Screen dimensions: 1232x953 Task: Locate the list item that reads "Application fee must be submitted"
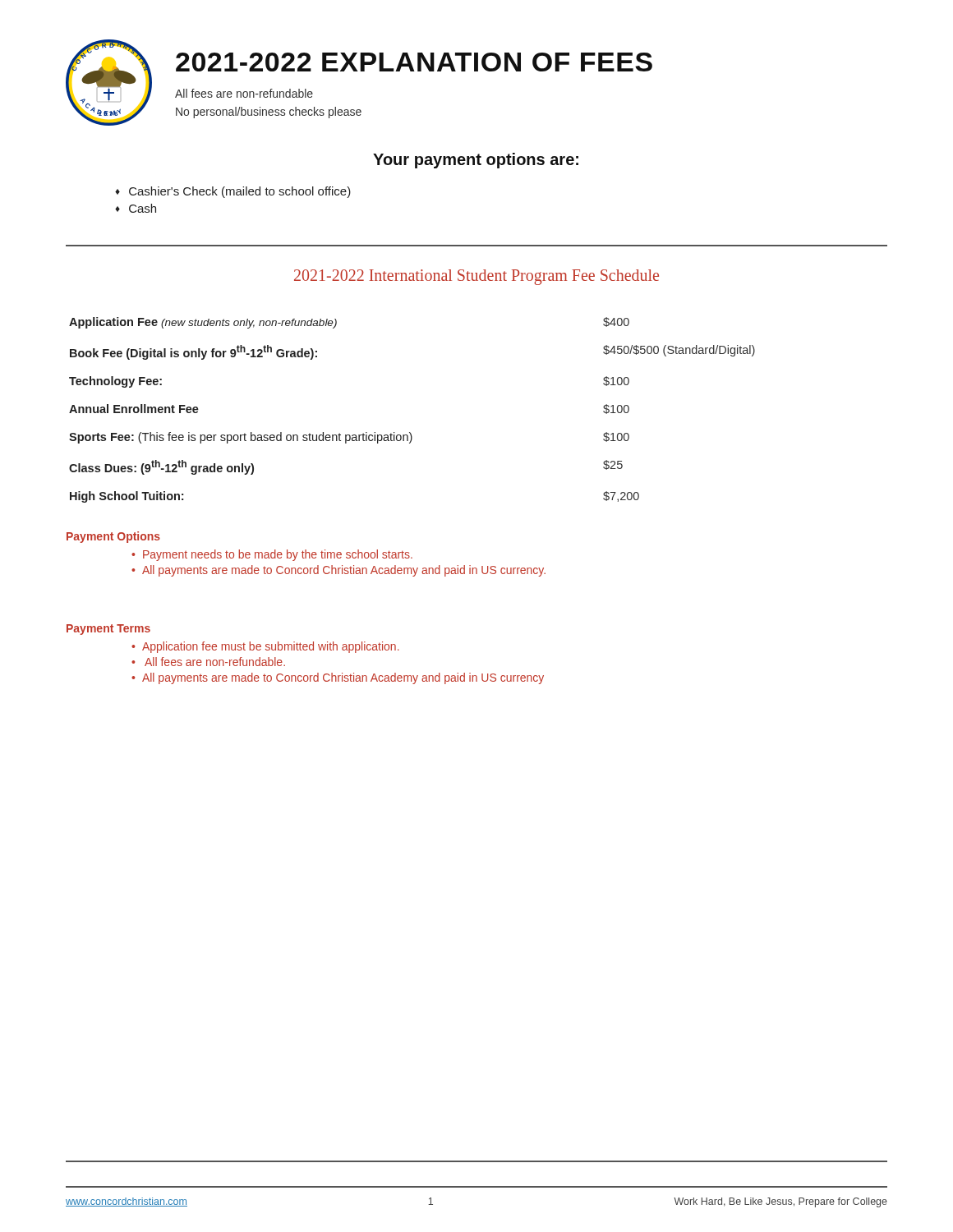pyautogui.click(x=271, y=646)
